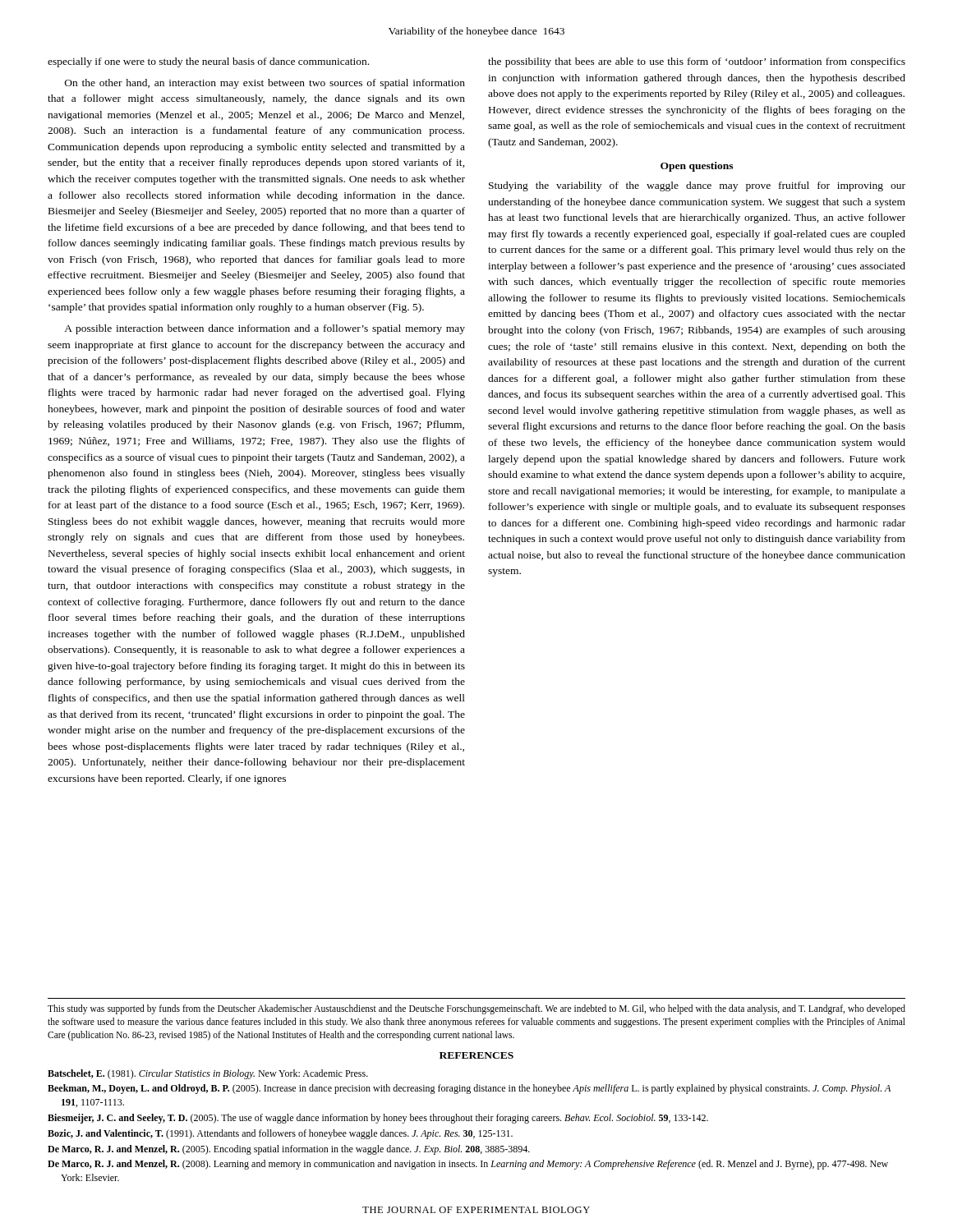Navigate to the region starting "Studying the variability of the waggle dance may"
This screenshot has width=953, height=1232.
click(697, 378)
